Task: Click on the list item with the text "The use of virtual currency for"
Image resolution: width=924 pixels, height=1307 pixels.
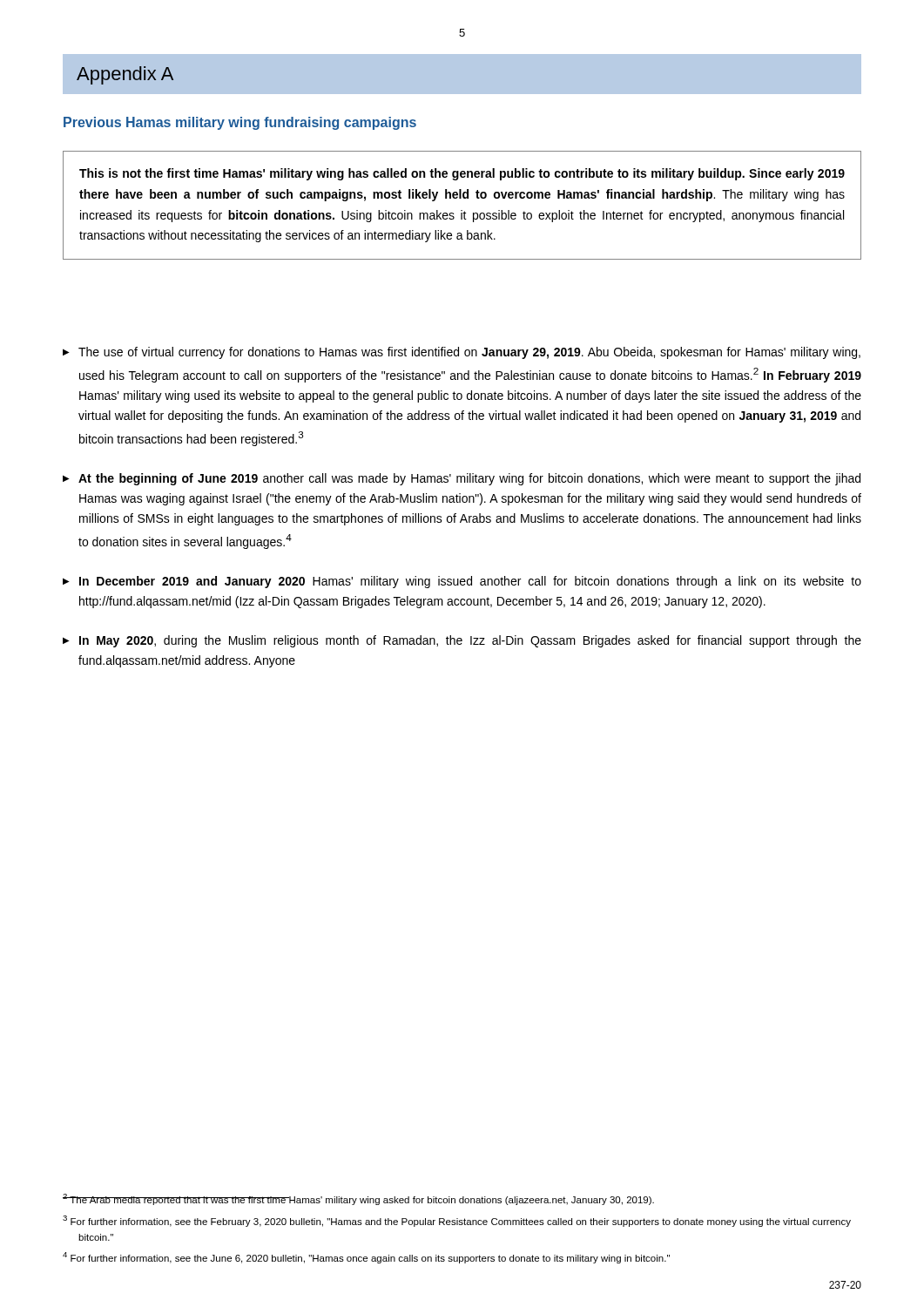Action: tap(470, 395)
